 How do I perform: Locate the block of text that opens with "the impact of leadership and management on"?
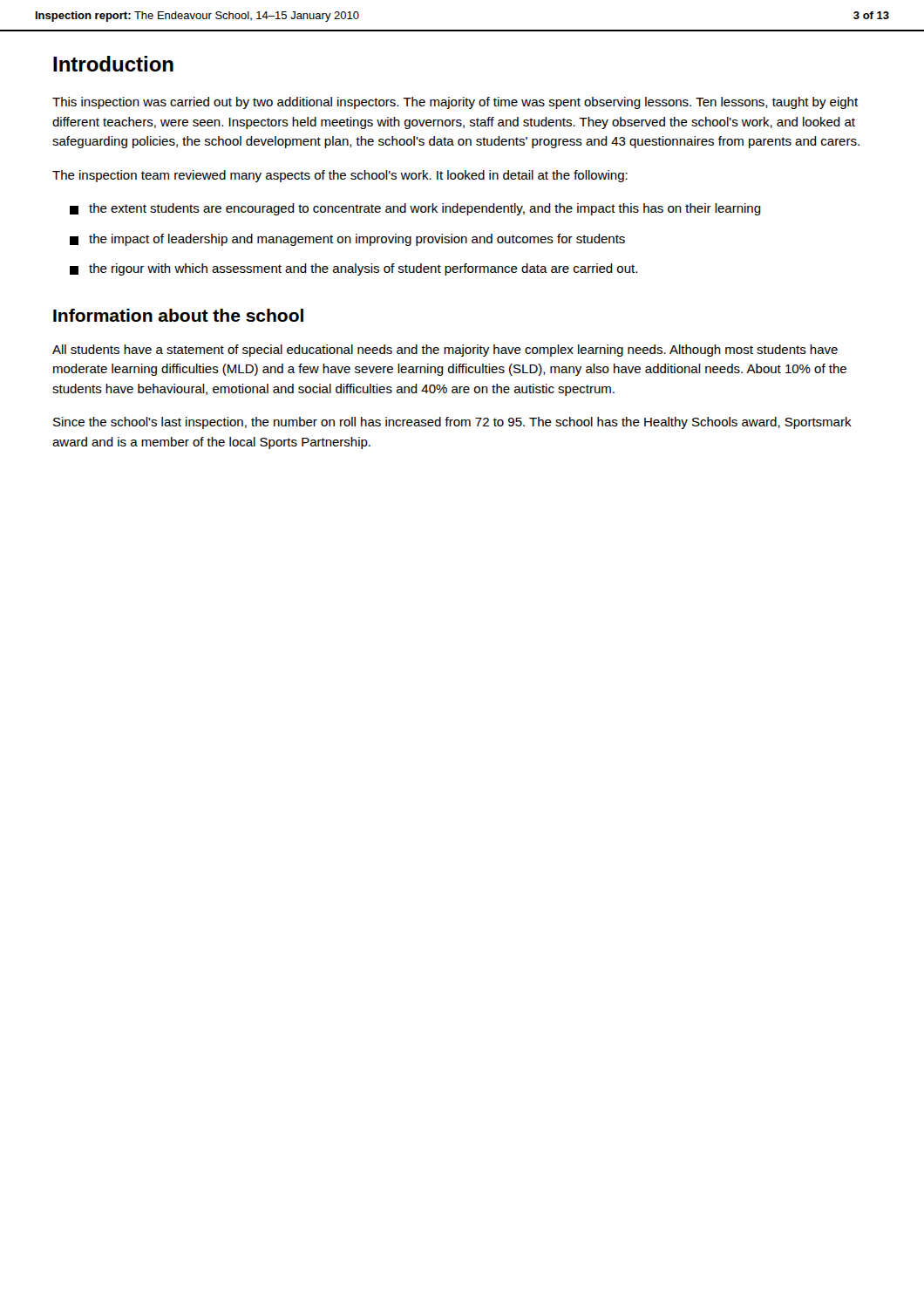471,240
